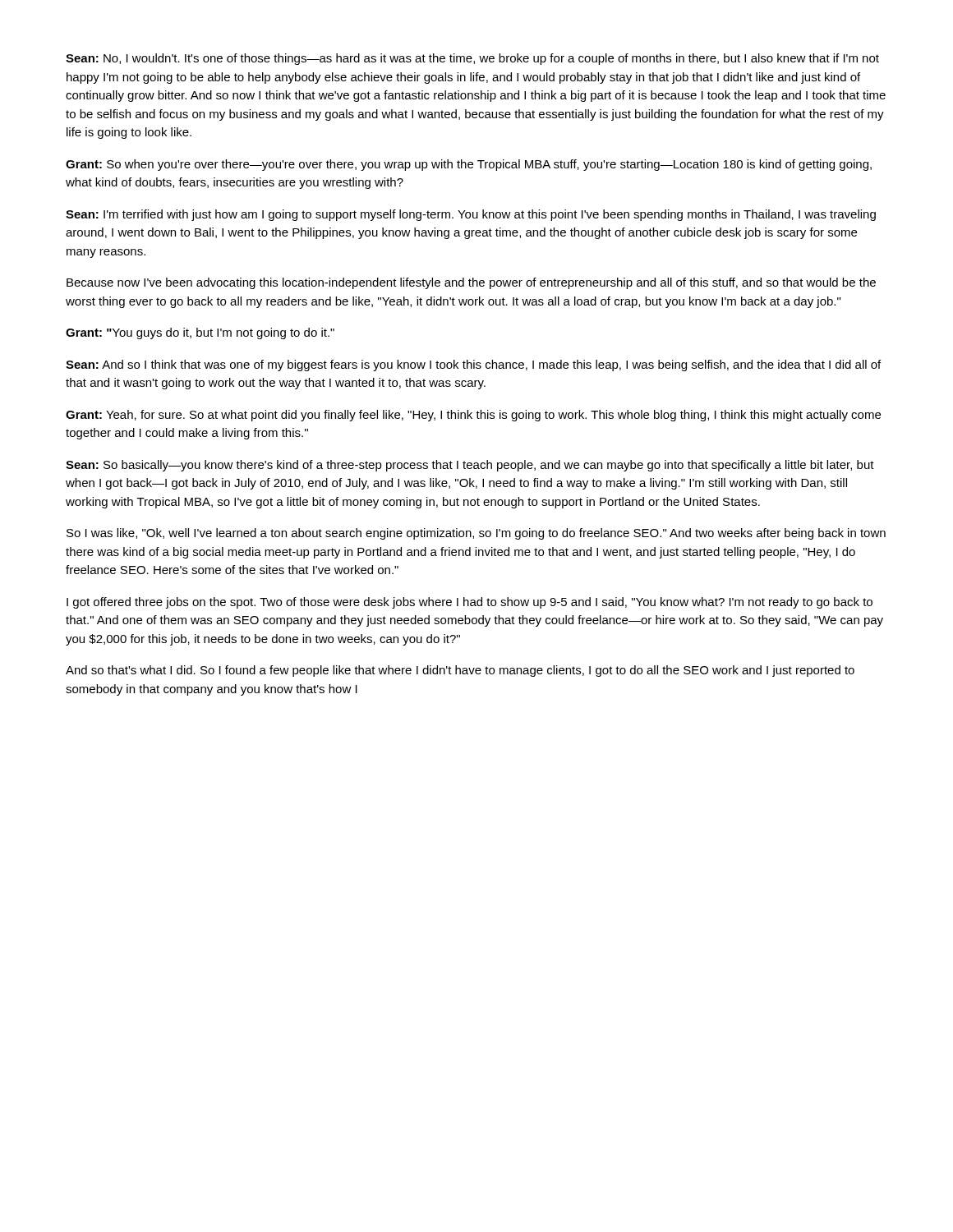Viewport: 953px width, 1232px height.
Task: Navigate to the text starting "Because now I've"
Action: [471, 291]
